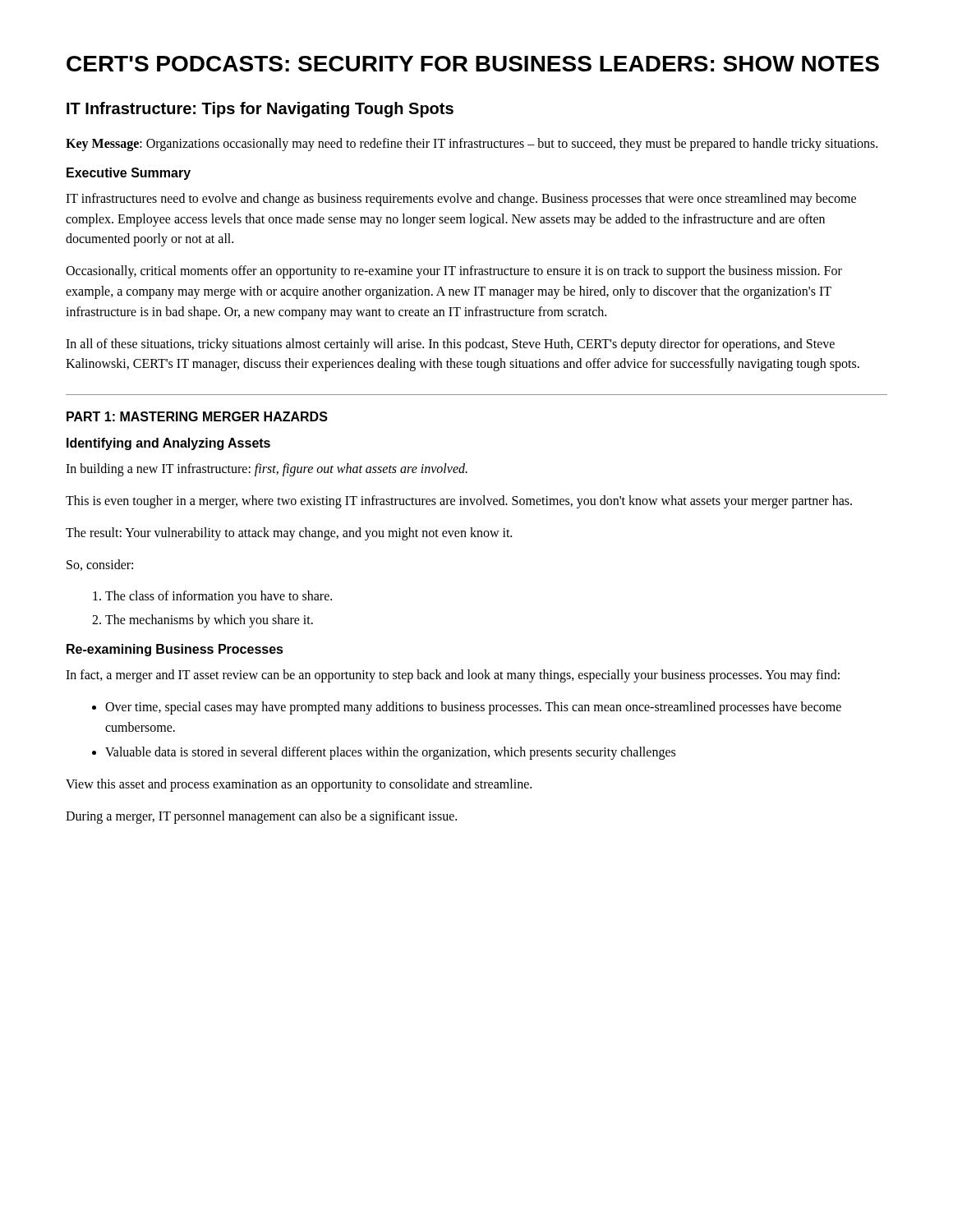
Task: Navigate to the passage starting "In building a new IT infrastructure: first, figure"
Action: point(476,469)
